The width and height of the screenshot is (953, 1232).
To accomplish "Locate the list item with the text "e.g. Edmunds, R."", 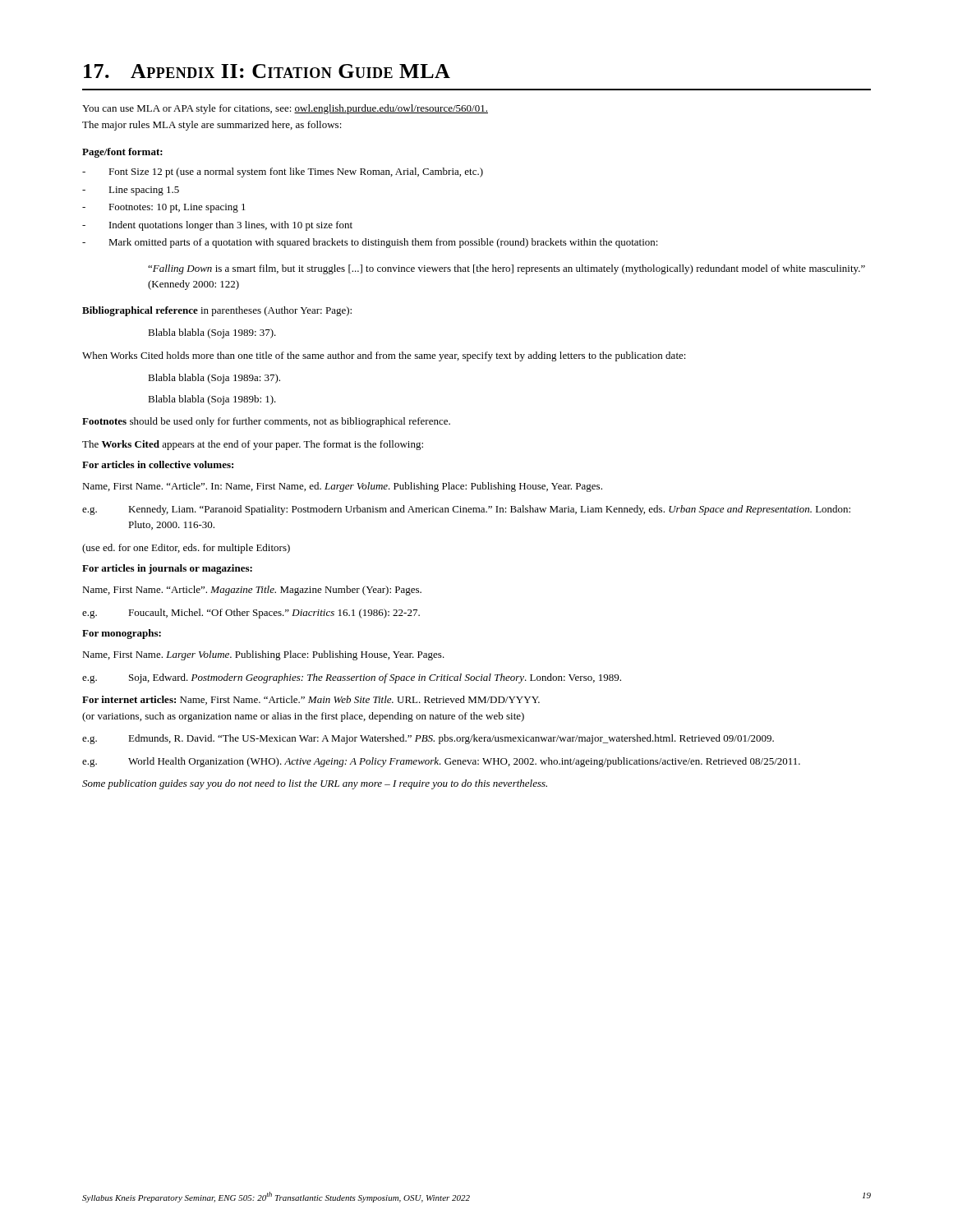I will tap(476, 738).
